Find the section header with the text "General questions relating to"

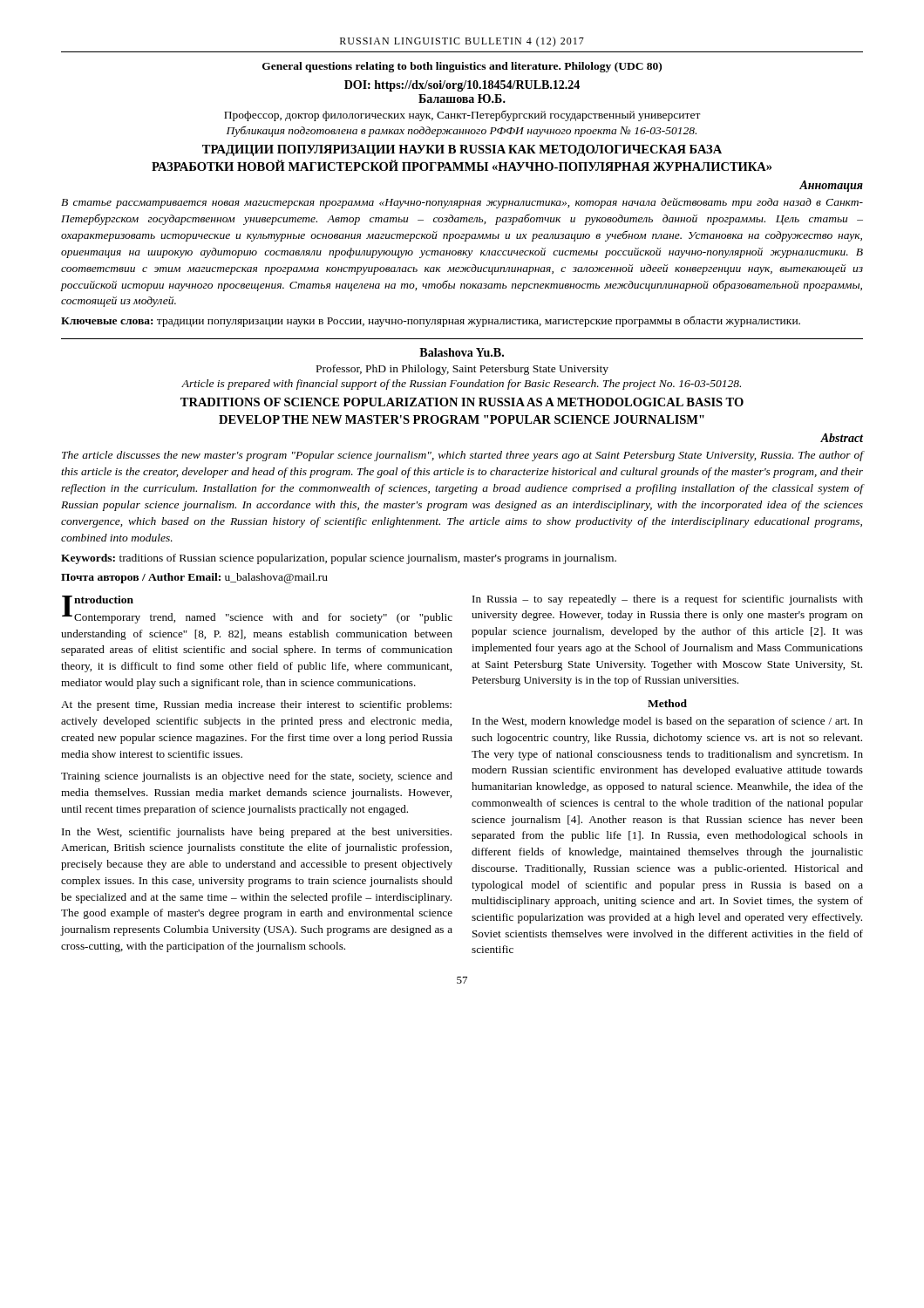(x=462, y=66)
